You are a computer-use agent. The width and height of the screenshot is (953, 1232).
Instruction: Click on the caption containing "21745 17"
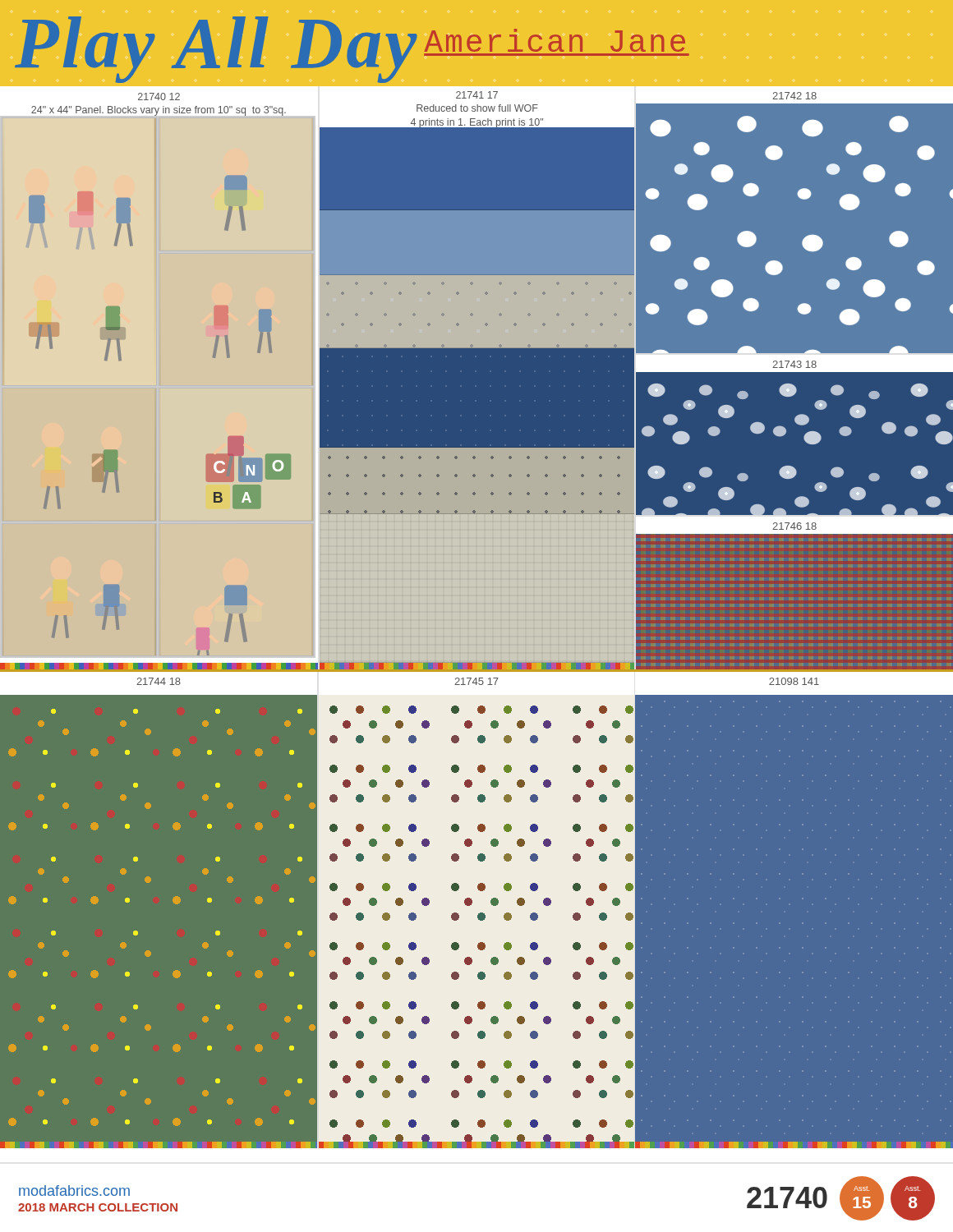click(x=476, y=681)
